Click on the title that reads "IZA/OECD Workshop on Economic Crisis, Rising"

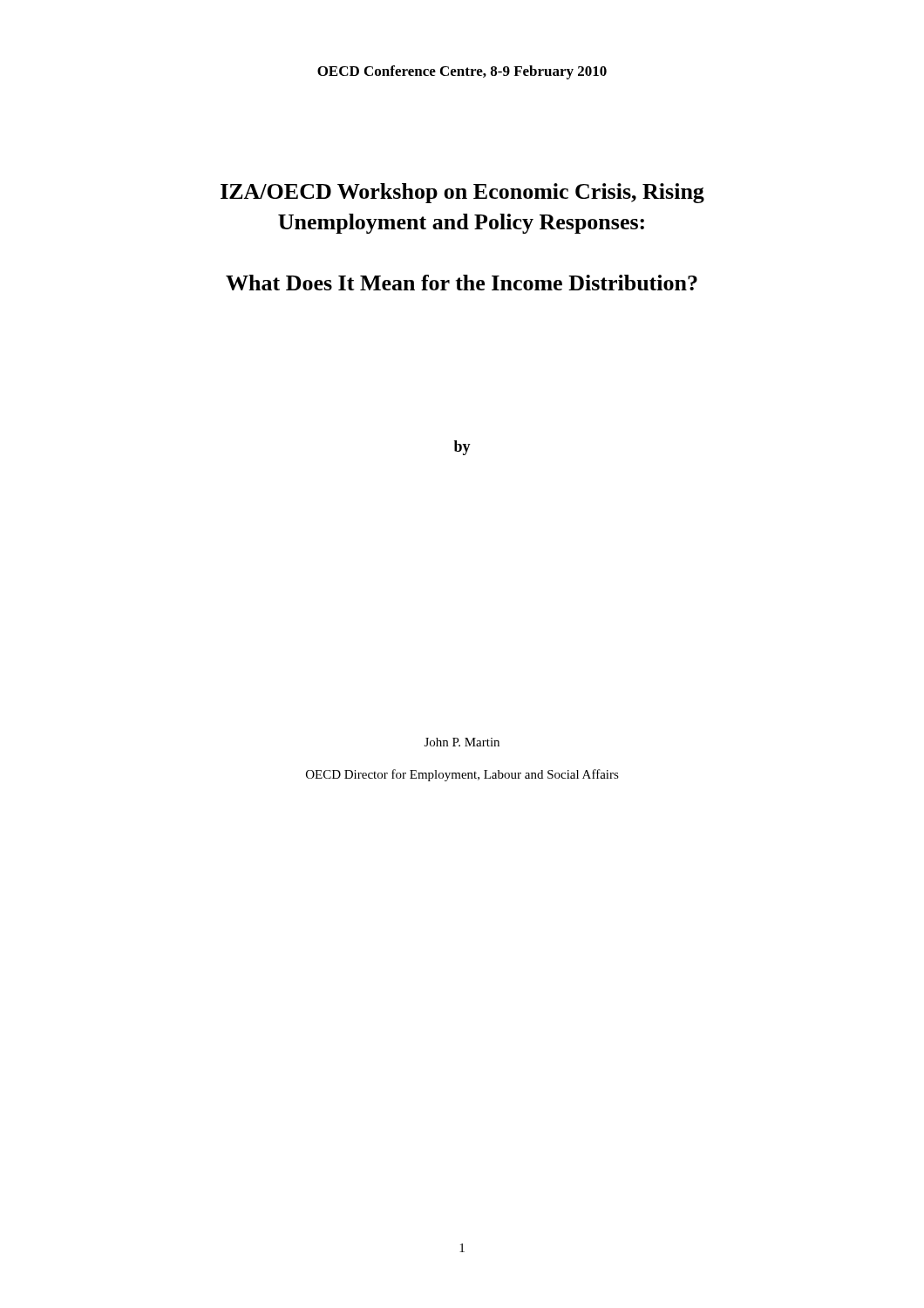point(462,237)
